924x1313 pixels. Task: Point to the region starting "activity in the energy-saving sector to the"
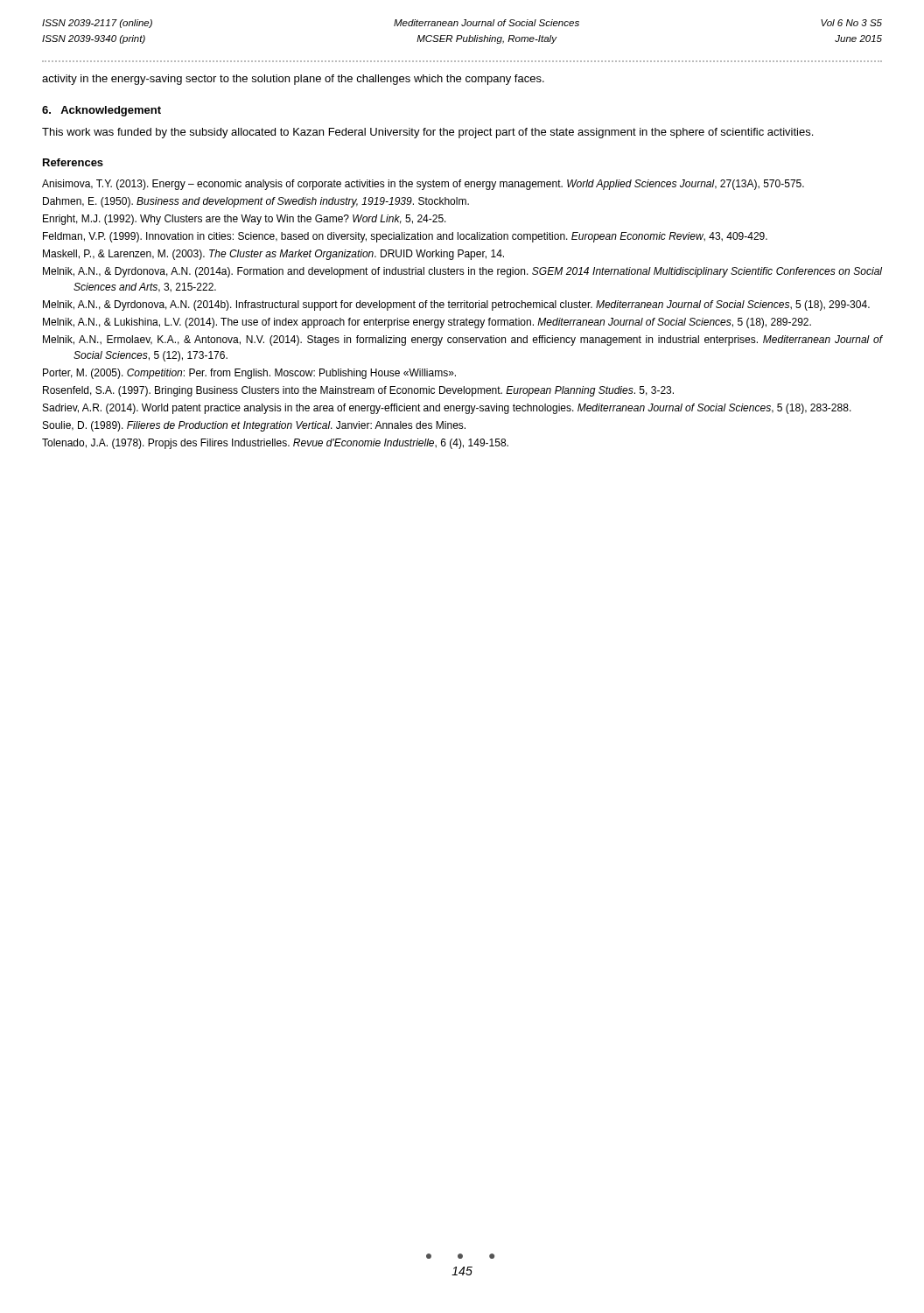[x=293, y=78]
